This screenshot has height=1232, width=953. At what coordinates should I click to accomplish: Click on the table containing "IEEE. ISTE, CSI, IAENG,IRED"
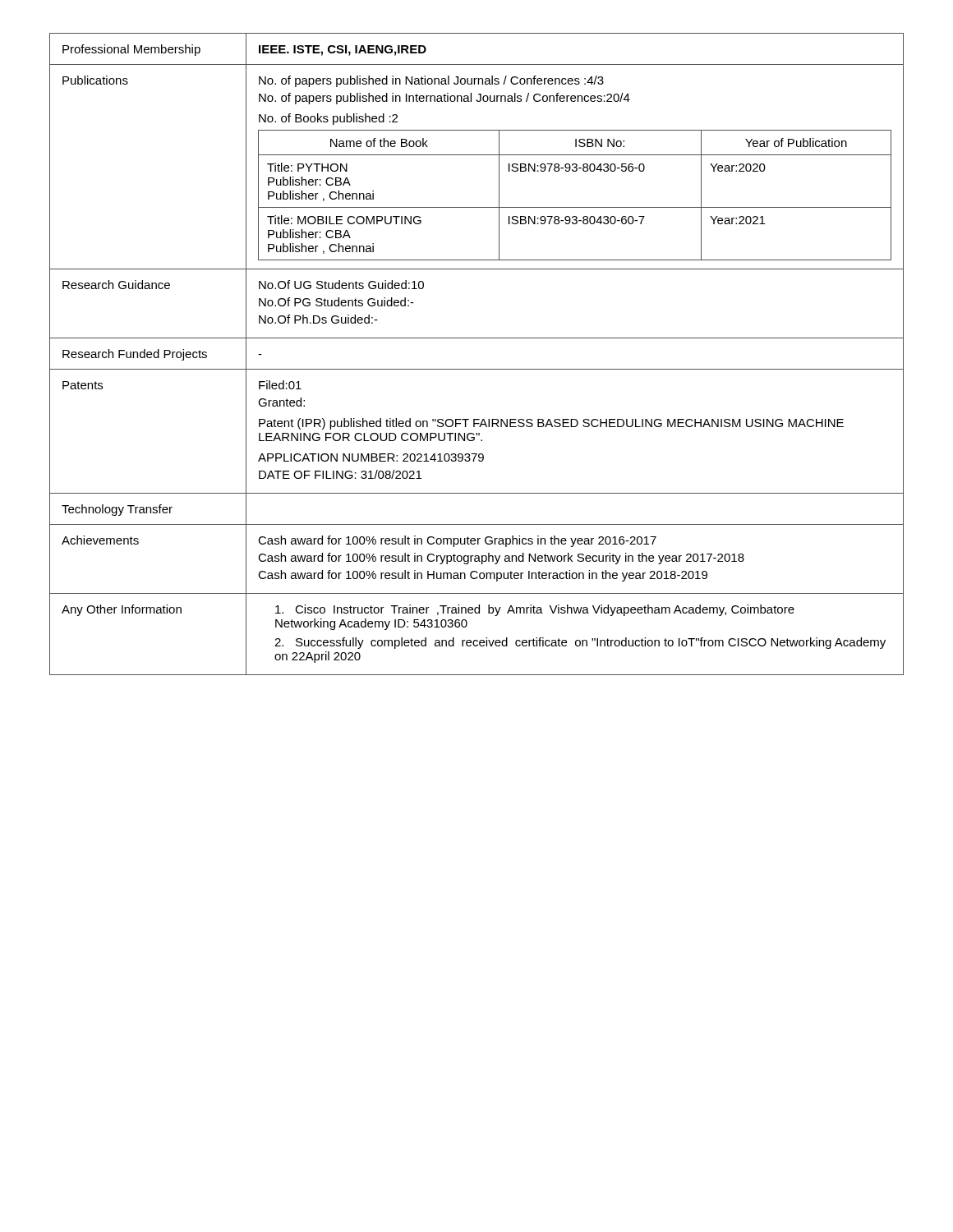[476, 354]
